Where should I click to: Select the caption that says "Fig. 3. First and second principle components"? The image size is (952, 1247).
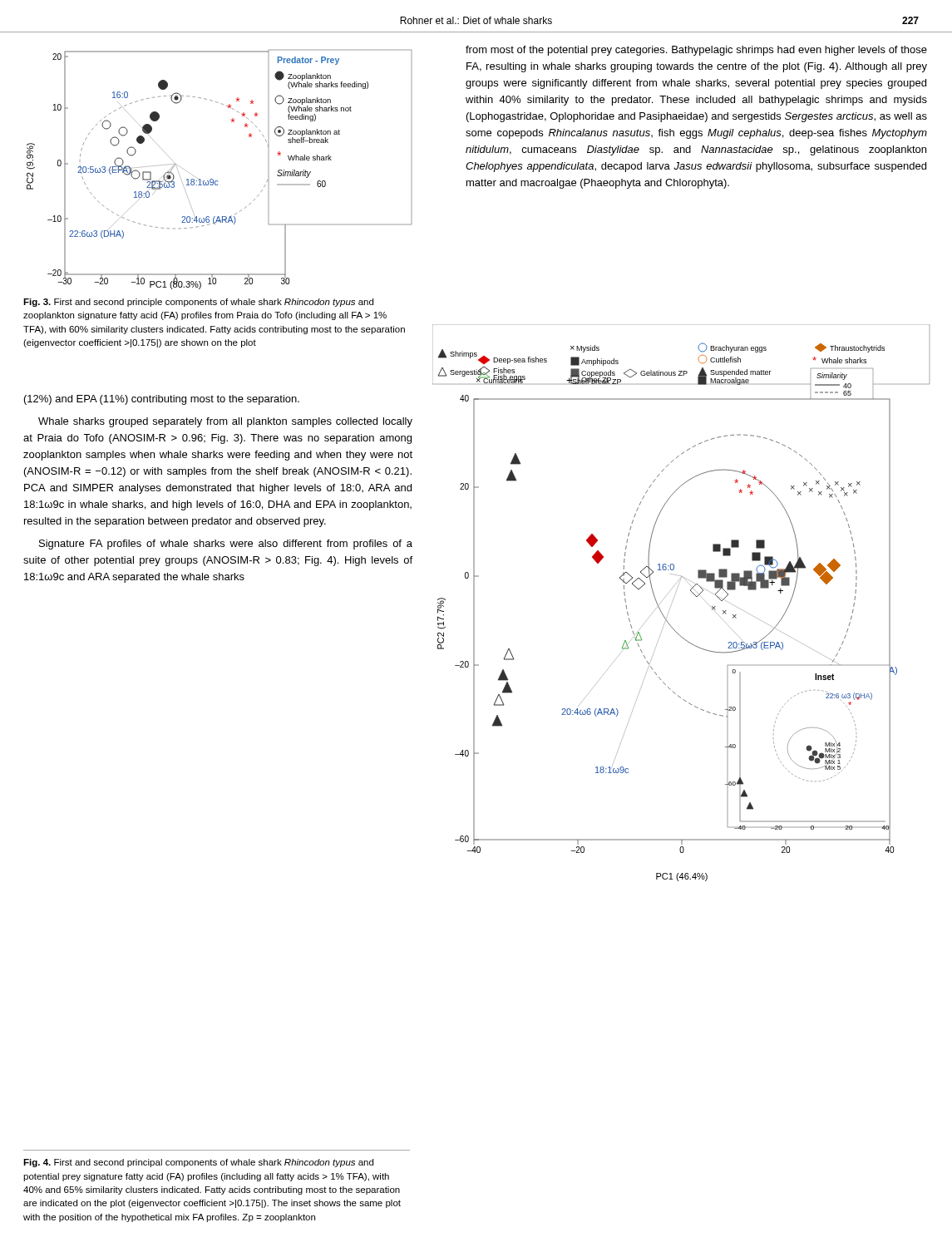click(214, 322)
